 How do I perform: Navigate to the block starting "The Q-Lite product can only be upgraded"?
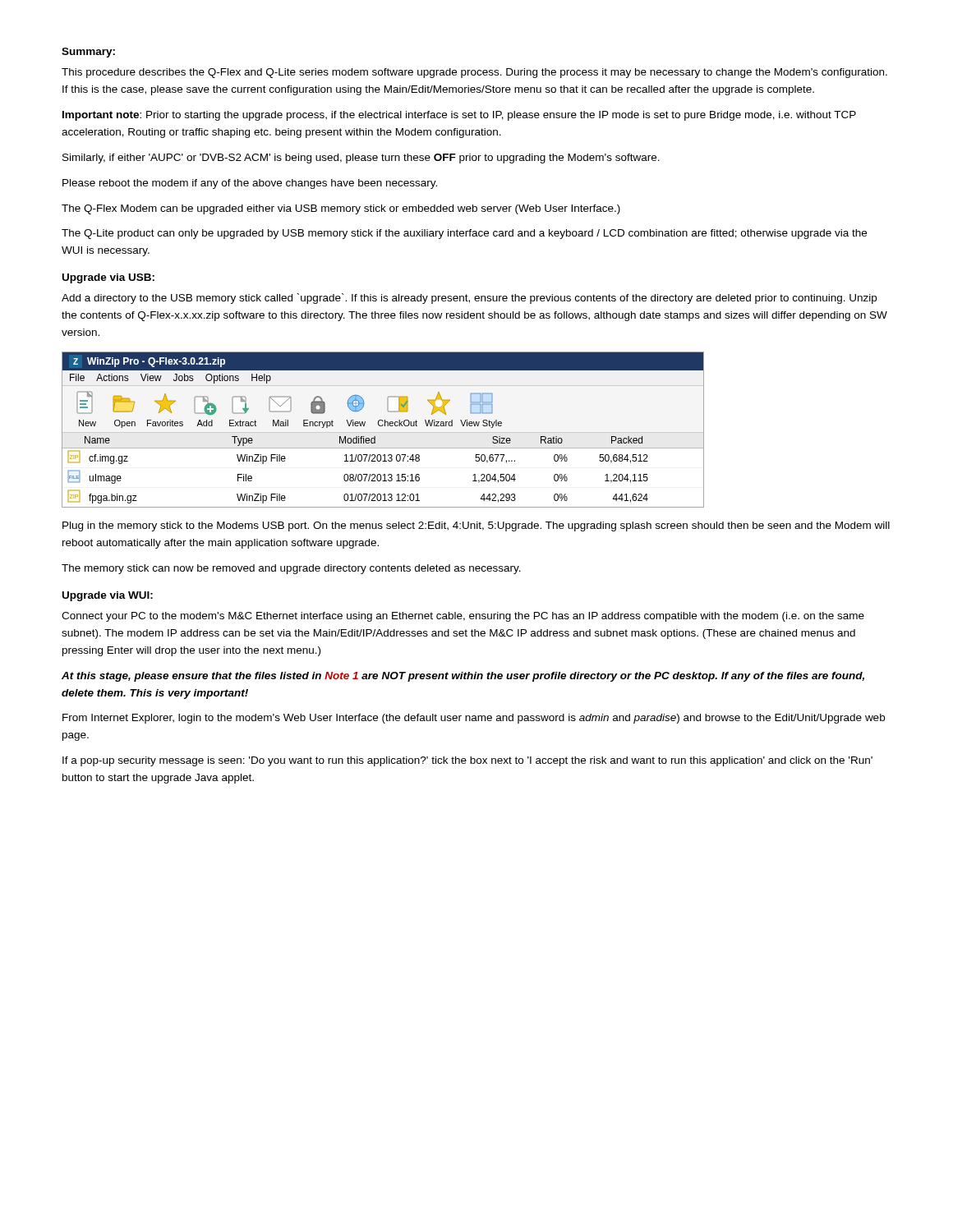[x=464, y=242]
